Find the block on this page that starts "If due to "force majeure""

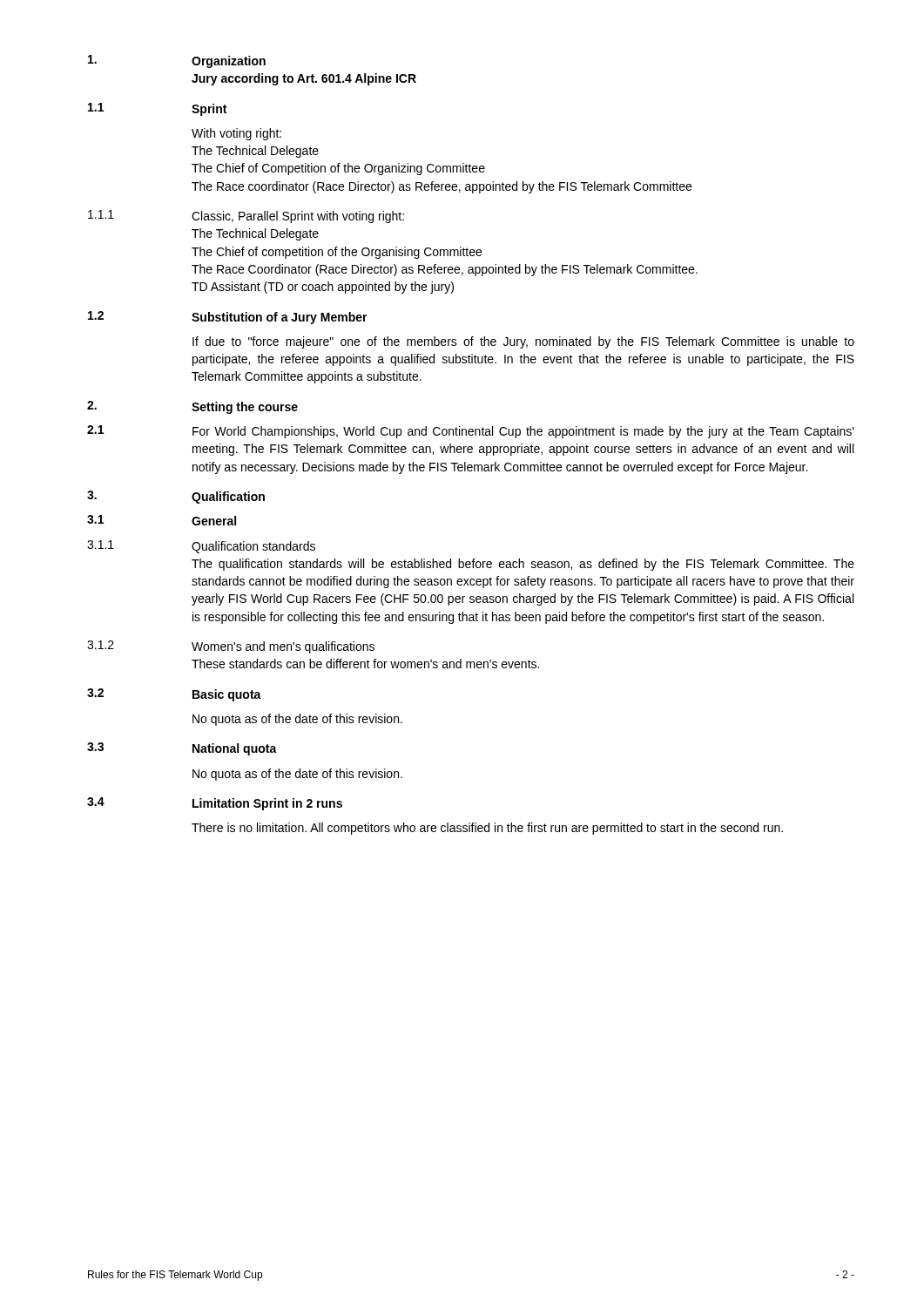tap(471, 359)
